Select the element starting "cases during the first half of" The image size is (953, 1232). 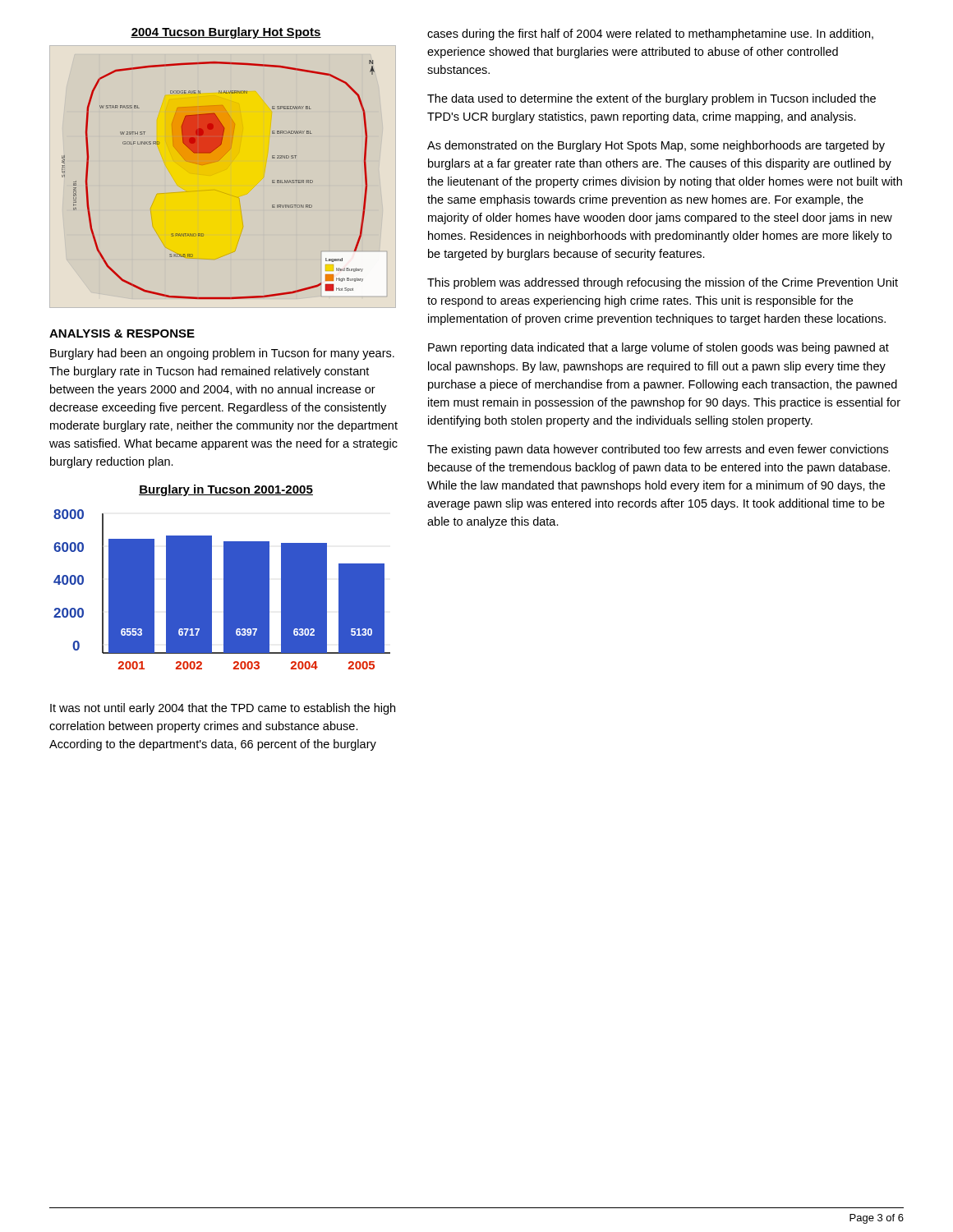(651, 52)
